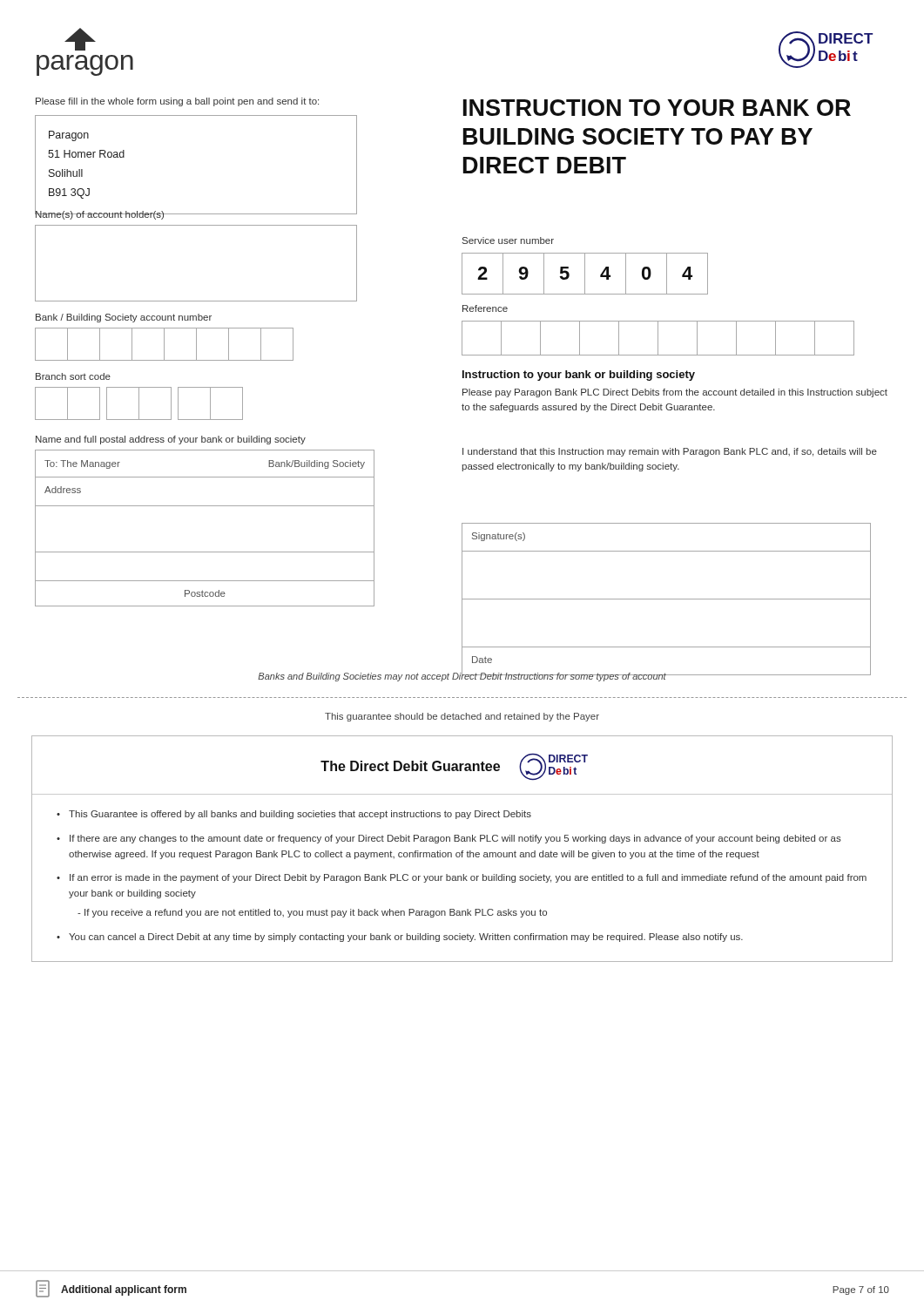This screenshot has width=924, height=1307.
Task: Navigate to the text block starting "If you receive a refund you are not"
Action: click(x=312, y=912)
